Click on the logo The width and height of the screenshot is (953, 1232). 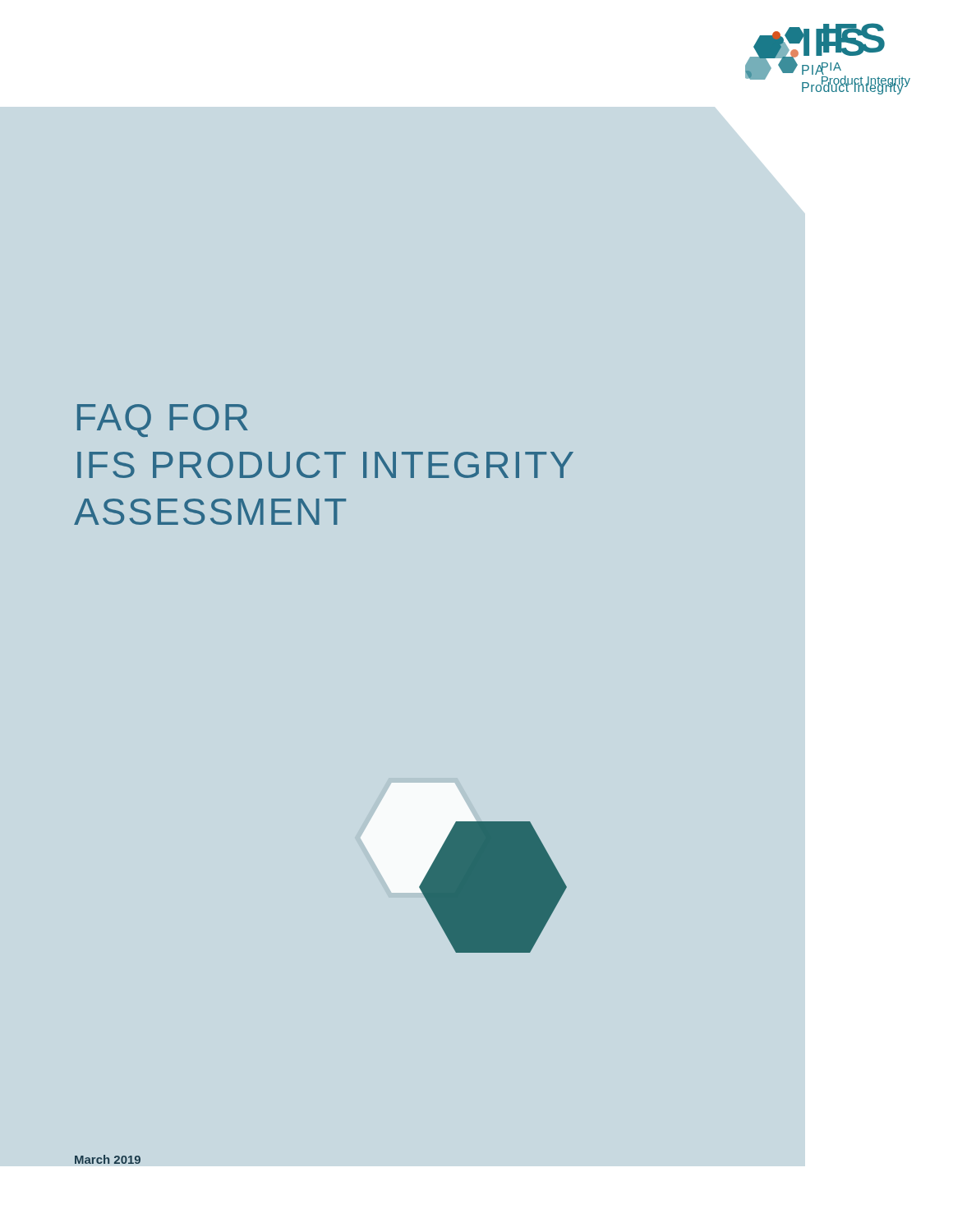tap(824, 59)
